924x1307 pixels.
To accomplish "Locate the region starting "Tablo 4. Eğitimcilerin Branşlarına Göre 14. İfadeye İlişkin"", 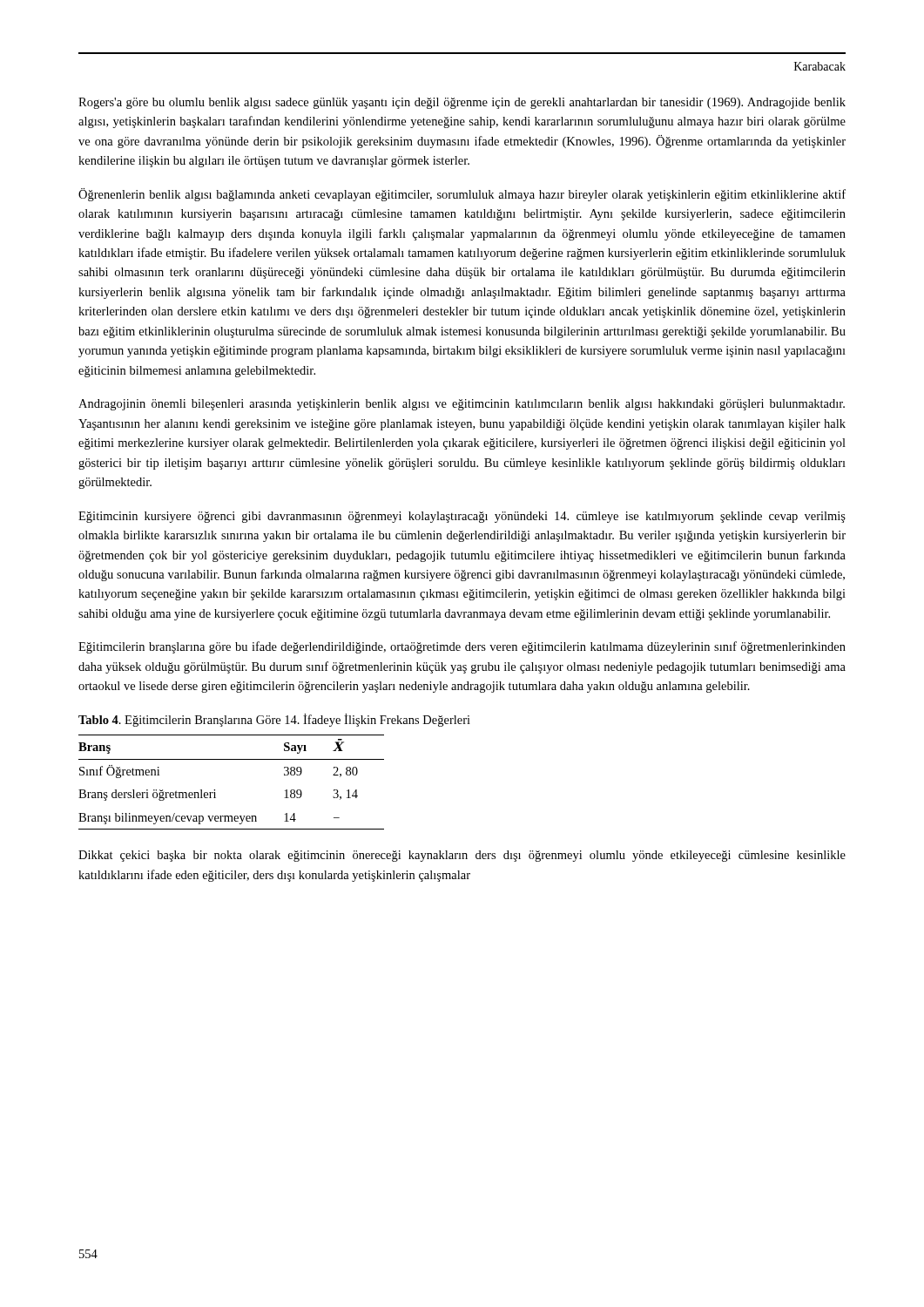I will [x=274, y=720].
